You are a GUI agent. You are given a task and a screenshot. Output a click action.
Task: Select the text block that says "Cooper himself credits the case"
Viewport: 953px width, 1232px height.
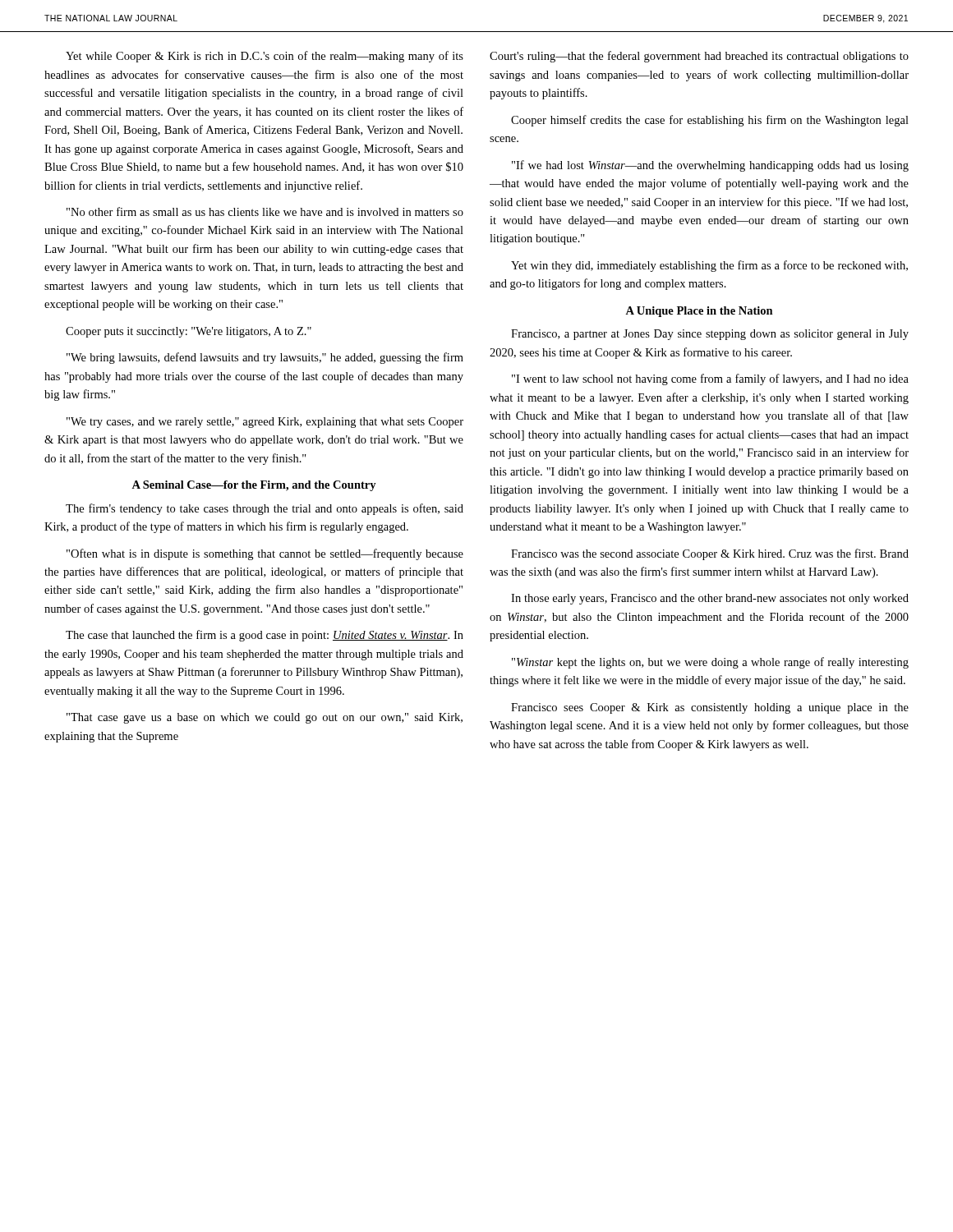699,129
